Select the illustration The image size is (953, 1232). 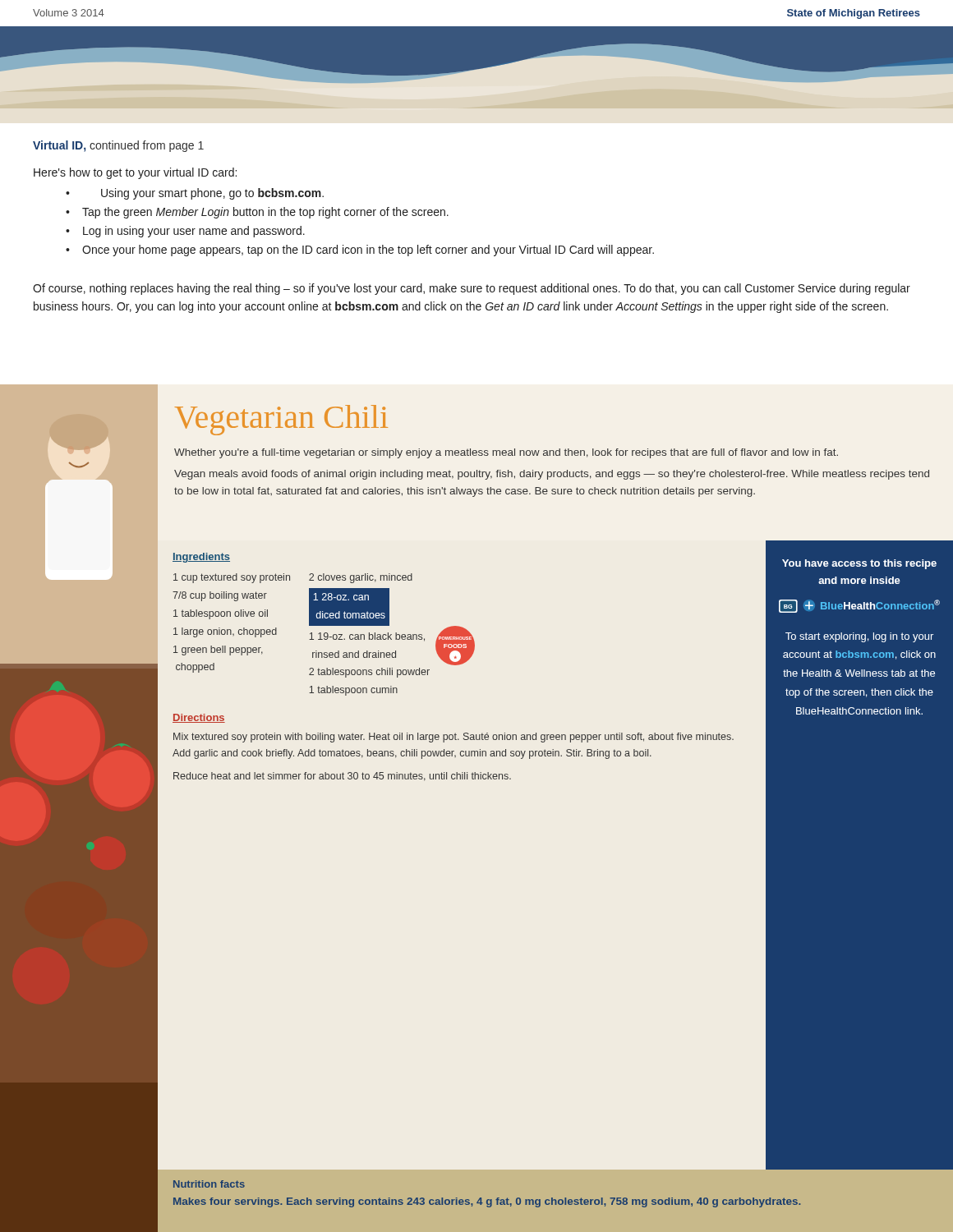476,75
